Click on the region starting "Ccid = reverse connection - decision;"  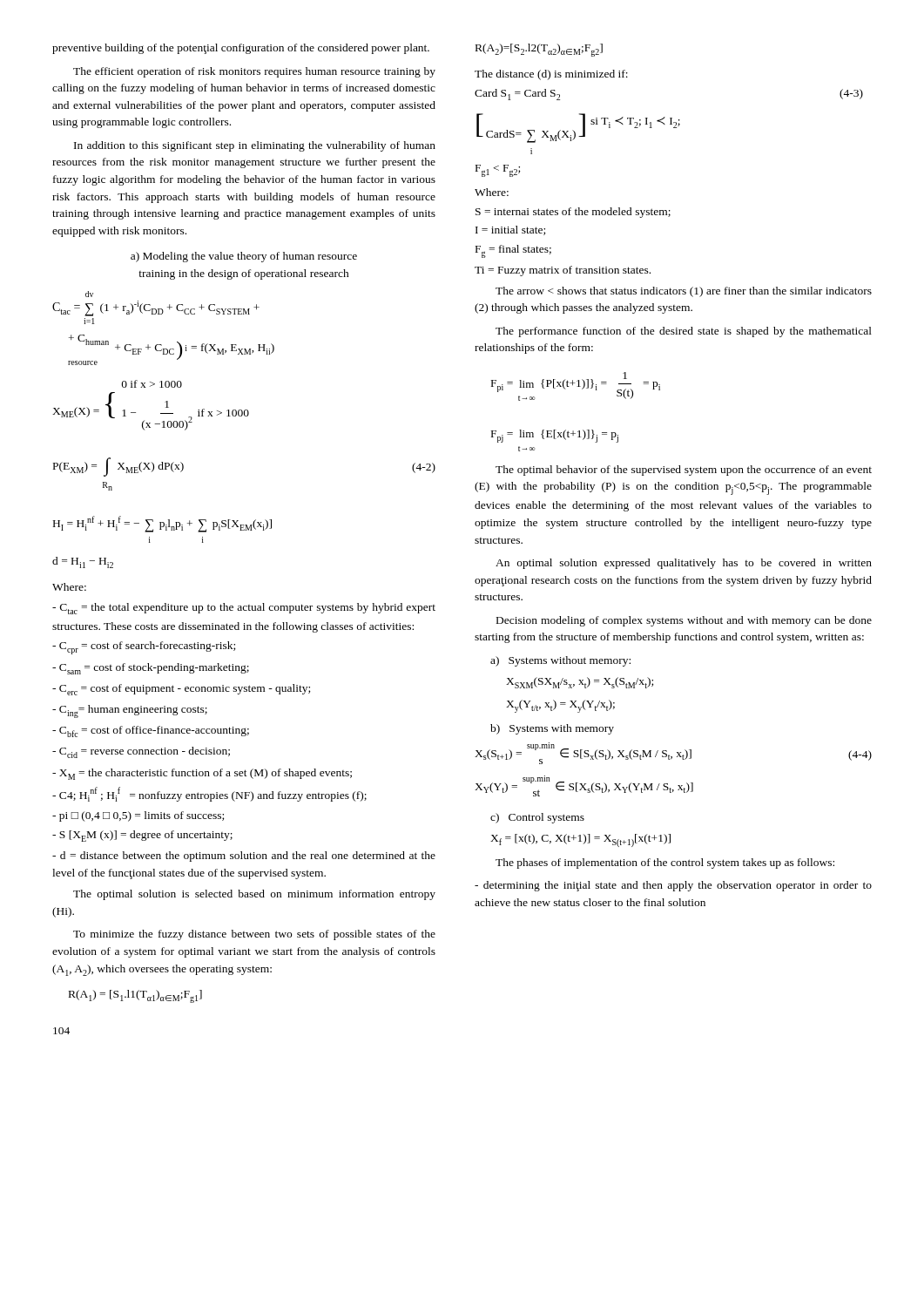point(141,752)
